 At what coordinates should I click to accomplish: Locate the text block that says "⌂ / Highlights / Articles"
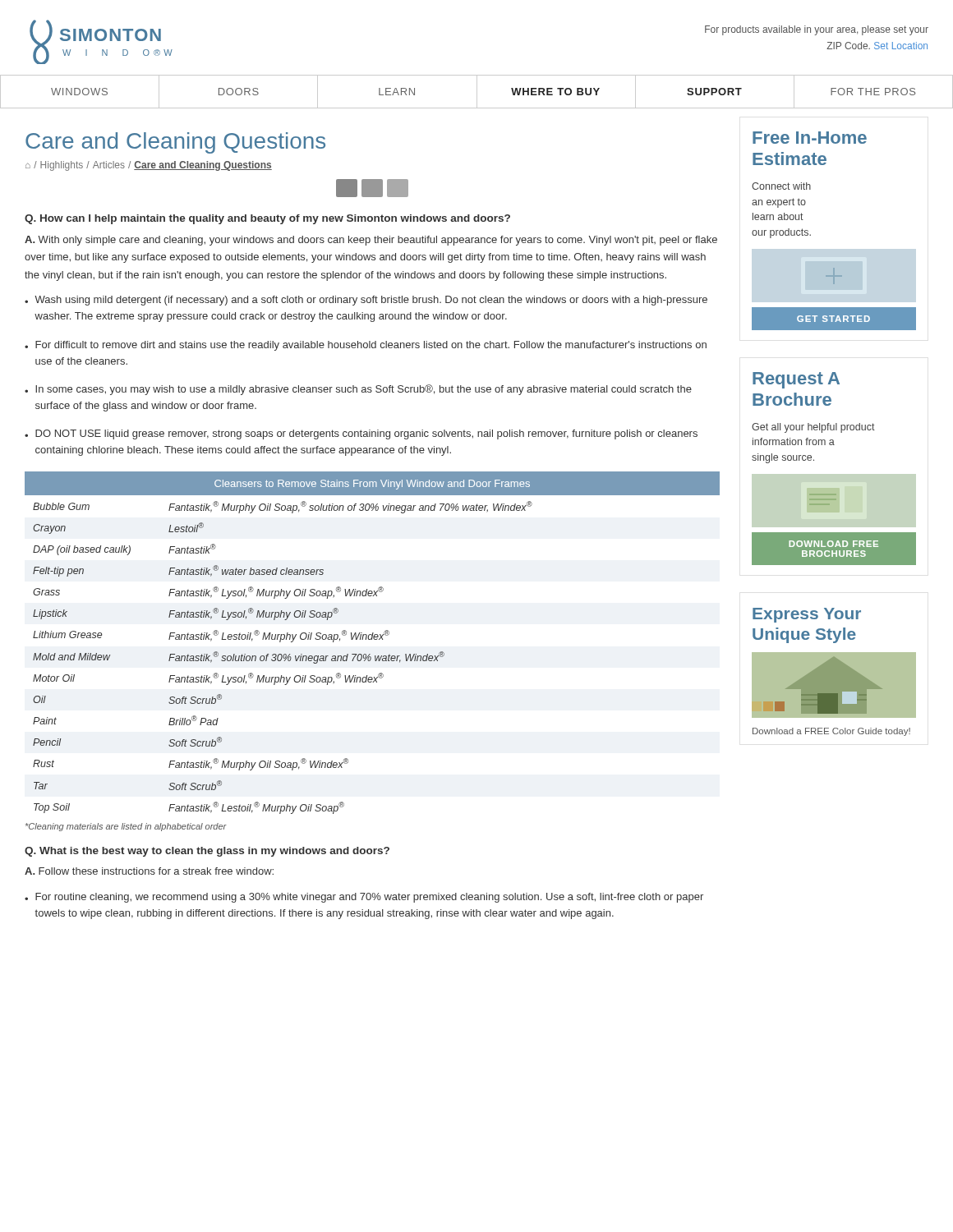click(148, 165)
